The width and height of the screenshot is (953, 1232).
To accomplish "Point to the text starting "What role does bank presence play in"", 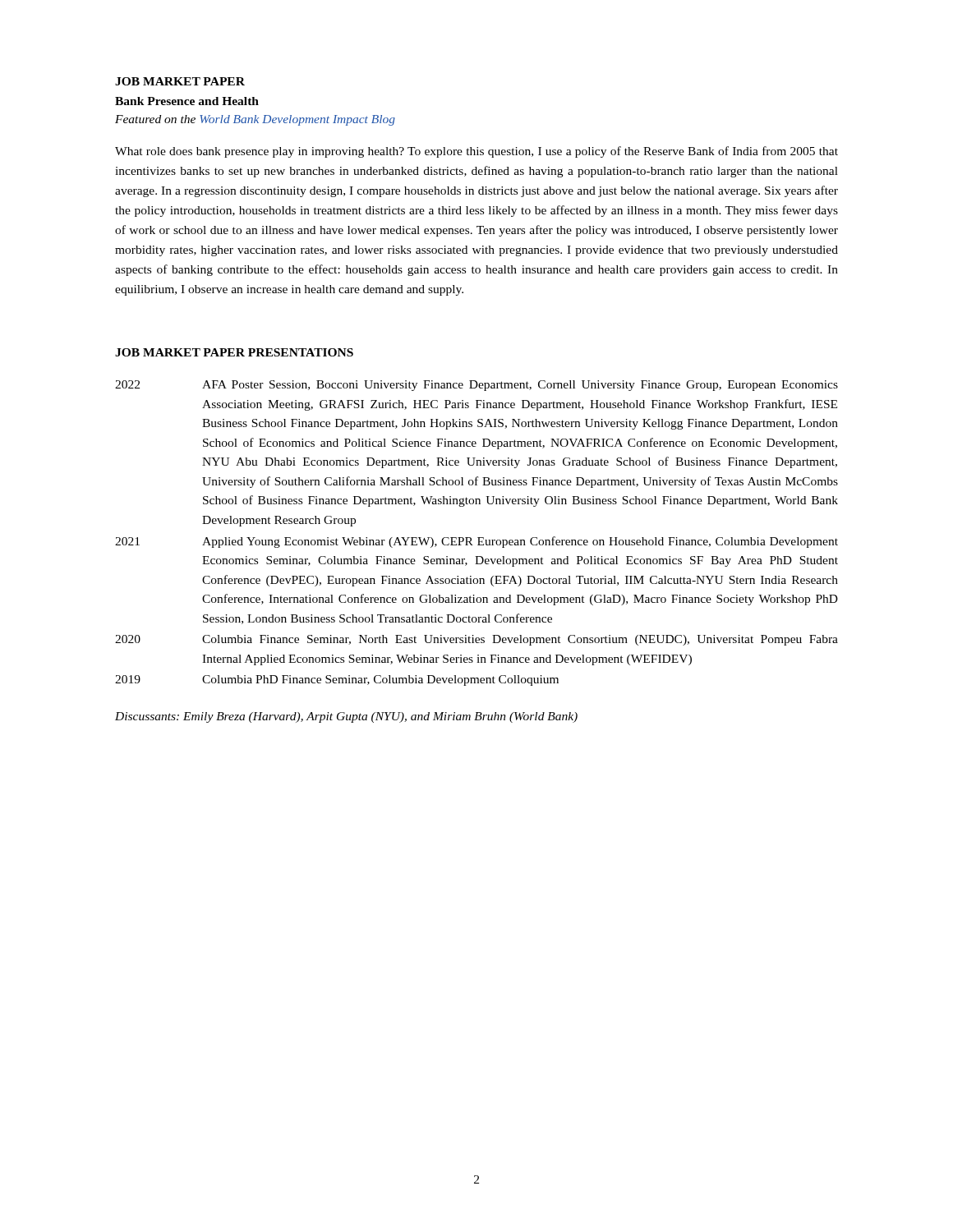I will tap(476, 220).
